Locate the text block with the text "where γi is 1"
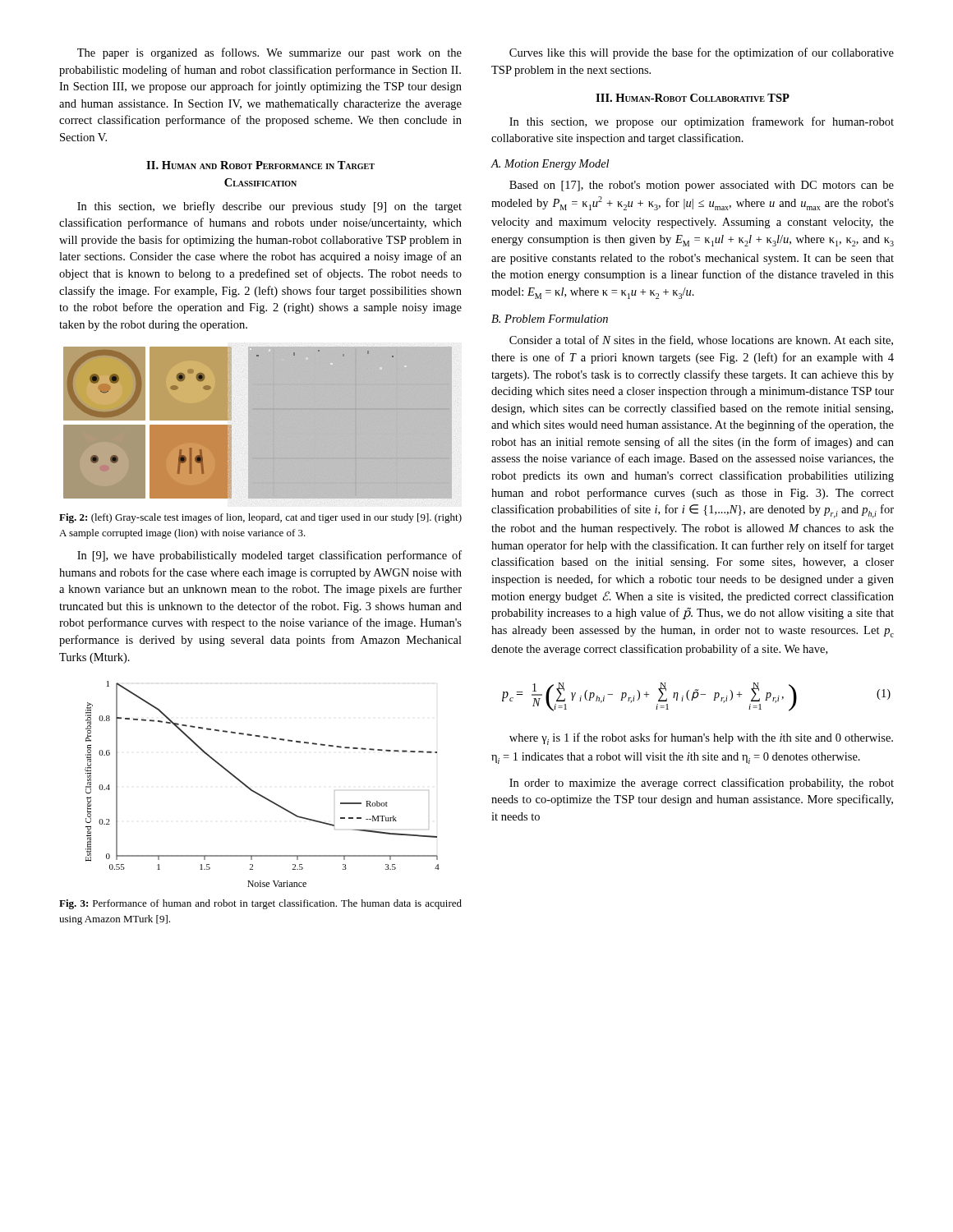 coord(693,749)
